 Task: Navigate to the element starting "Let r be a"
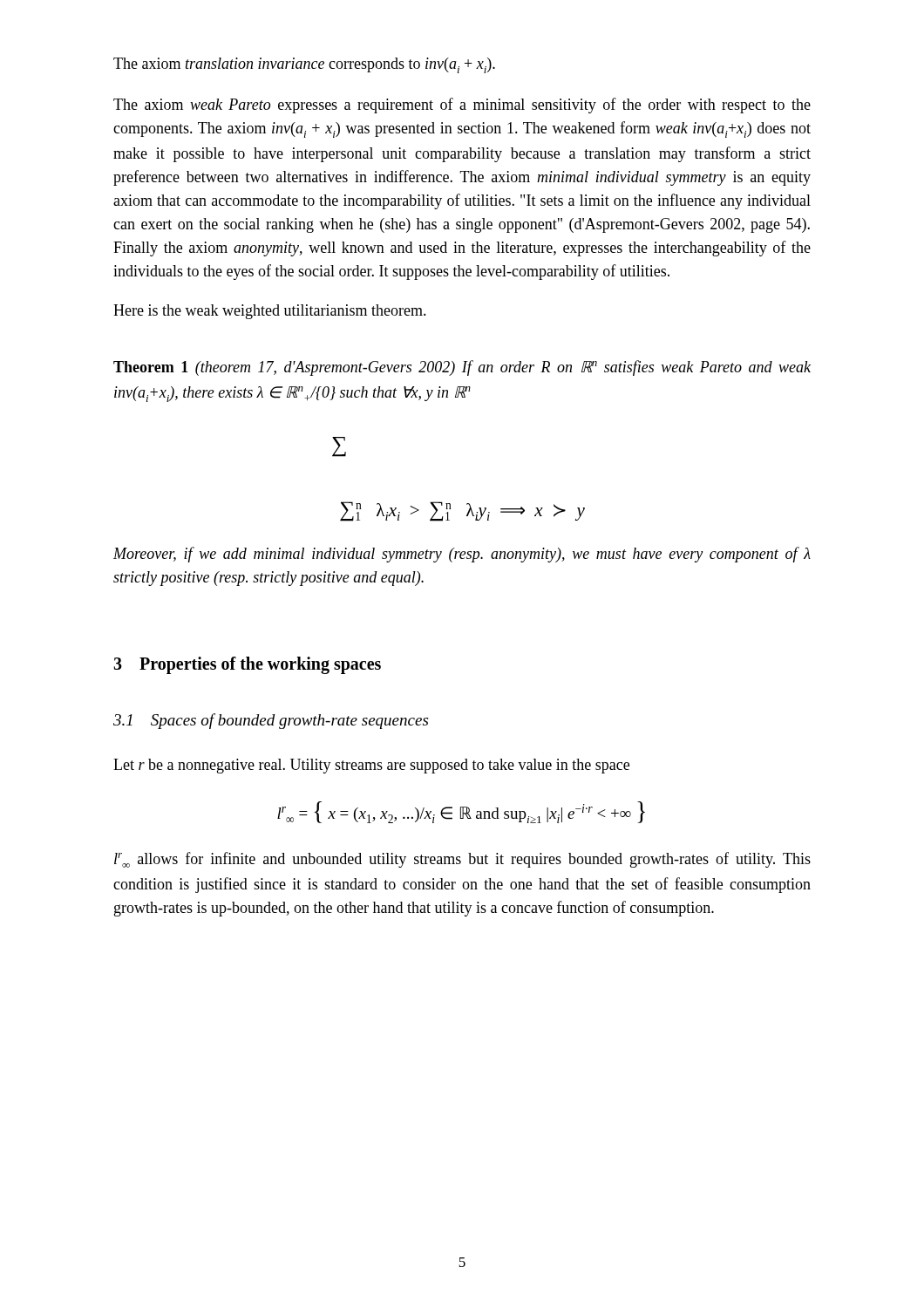[372, 765]
